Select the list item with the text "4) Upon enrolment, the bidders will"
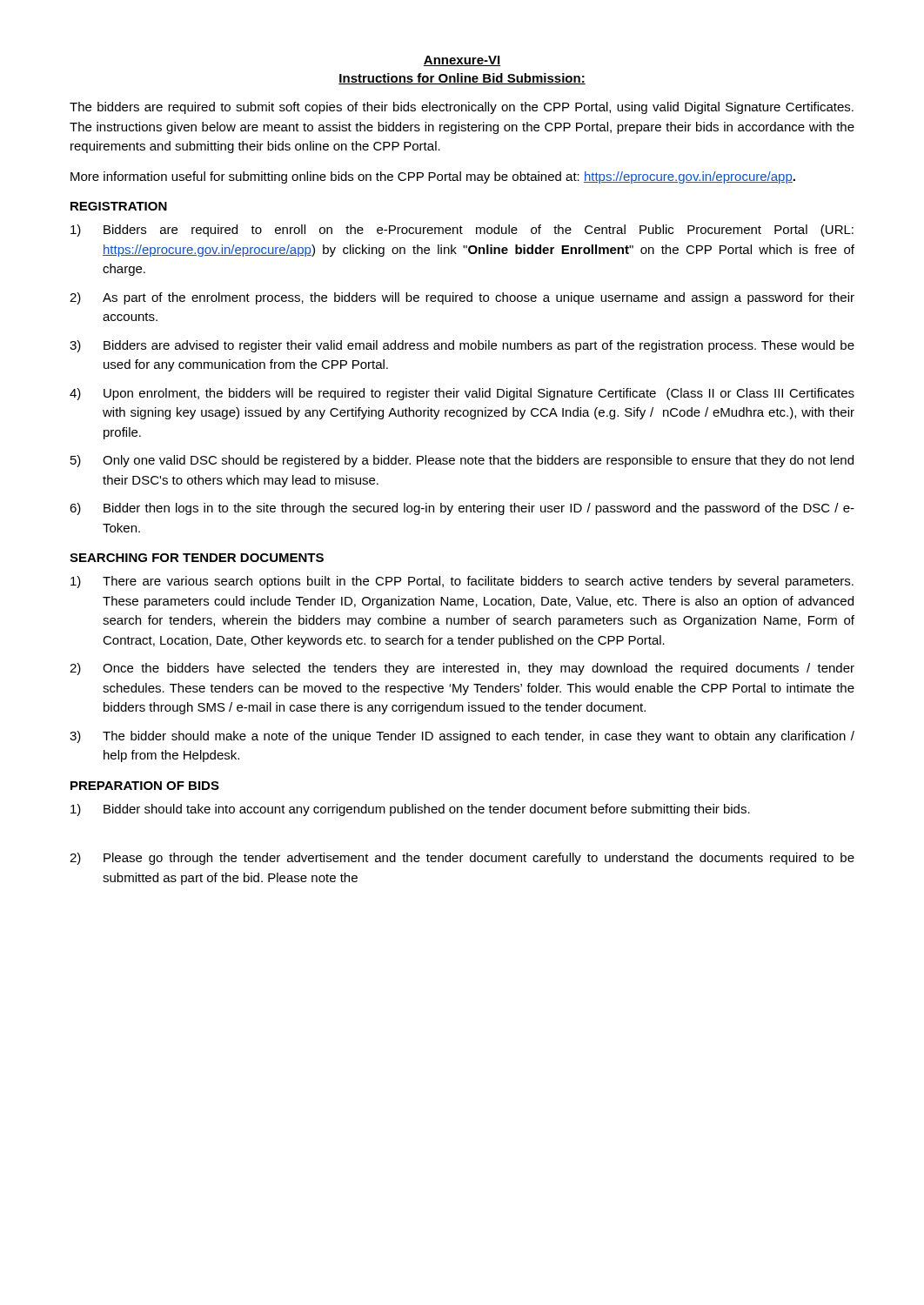 (462, 413)
